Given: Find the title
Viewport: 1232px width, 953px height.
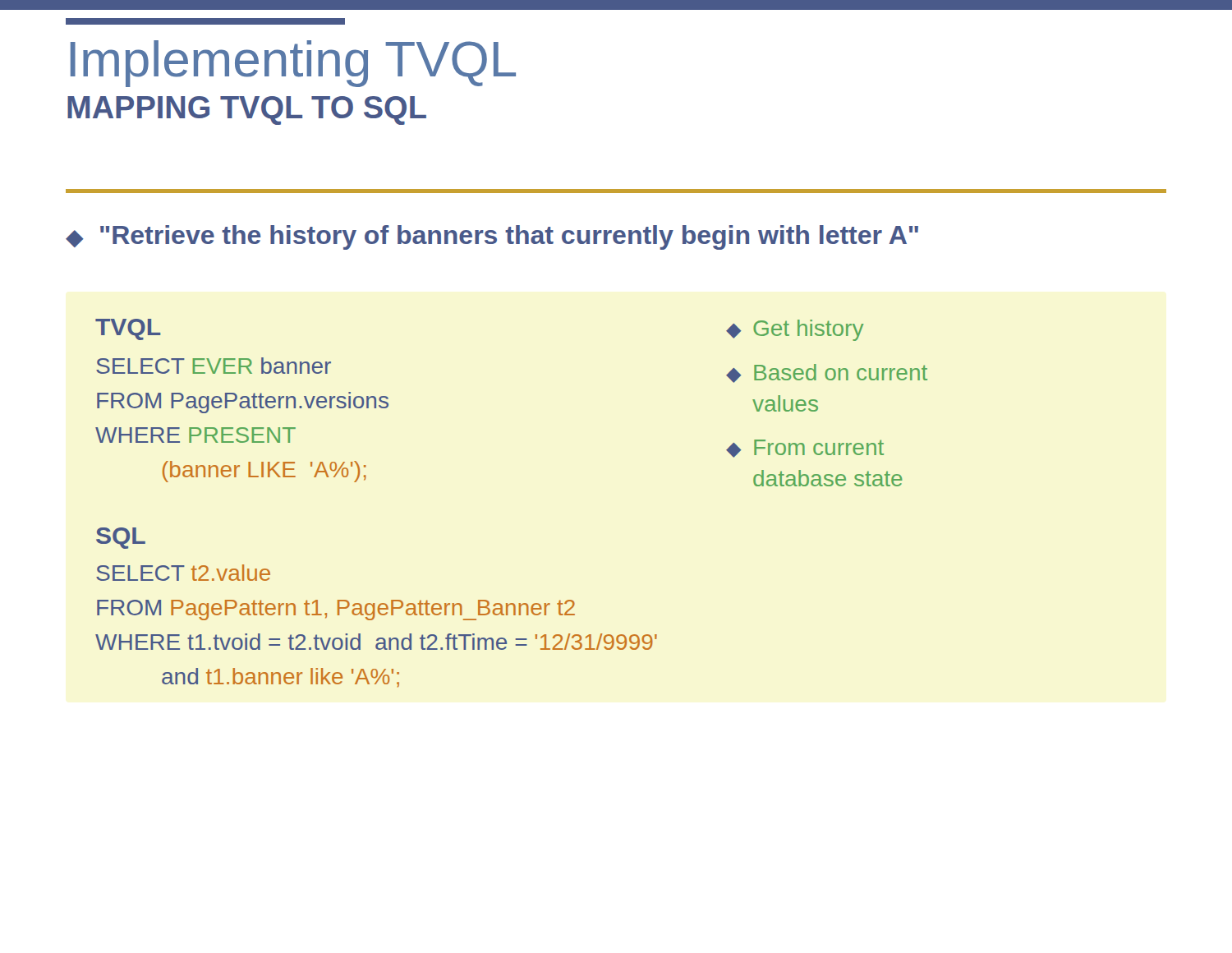Looking at the screenshot, I should (435, 79).
